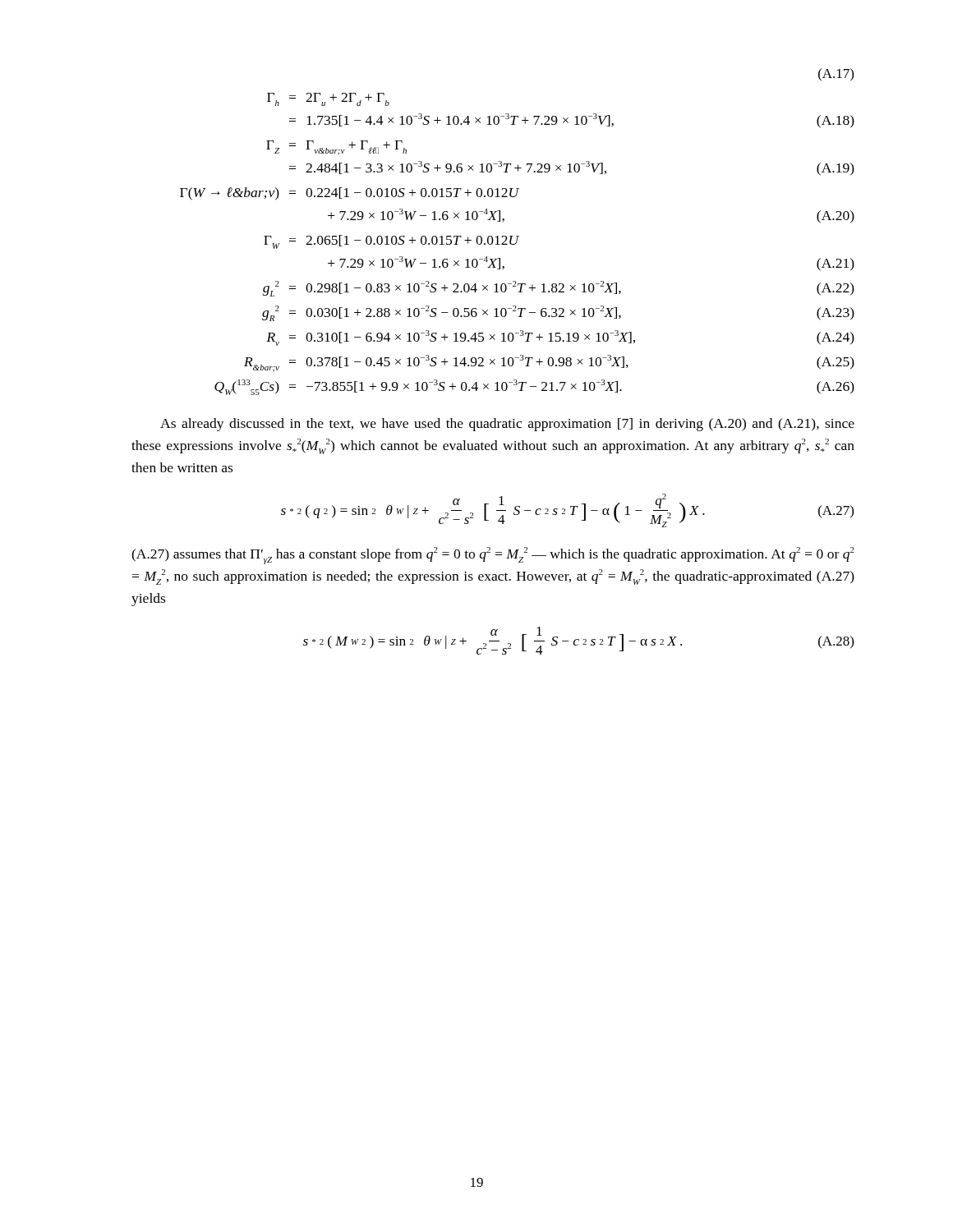953x1232 pixels.
Task: Find the formula with the text "s*2(q2) = sin2 θW|Z + α c2"
Action: 568,511
